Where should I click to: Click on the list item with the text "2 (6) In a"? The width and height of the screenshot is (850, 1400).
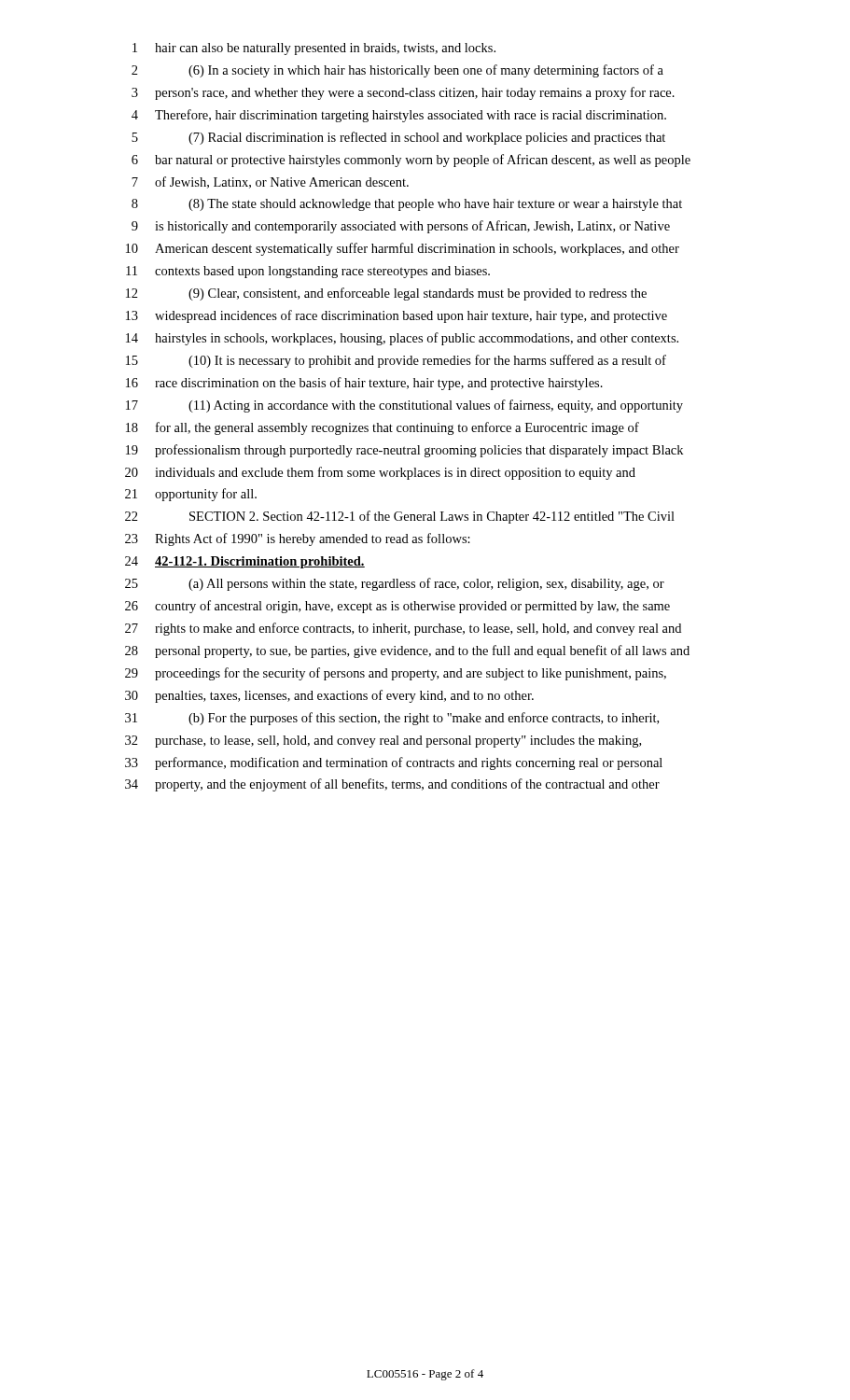(441, 71)
